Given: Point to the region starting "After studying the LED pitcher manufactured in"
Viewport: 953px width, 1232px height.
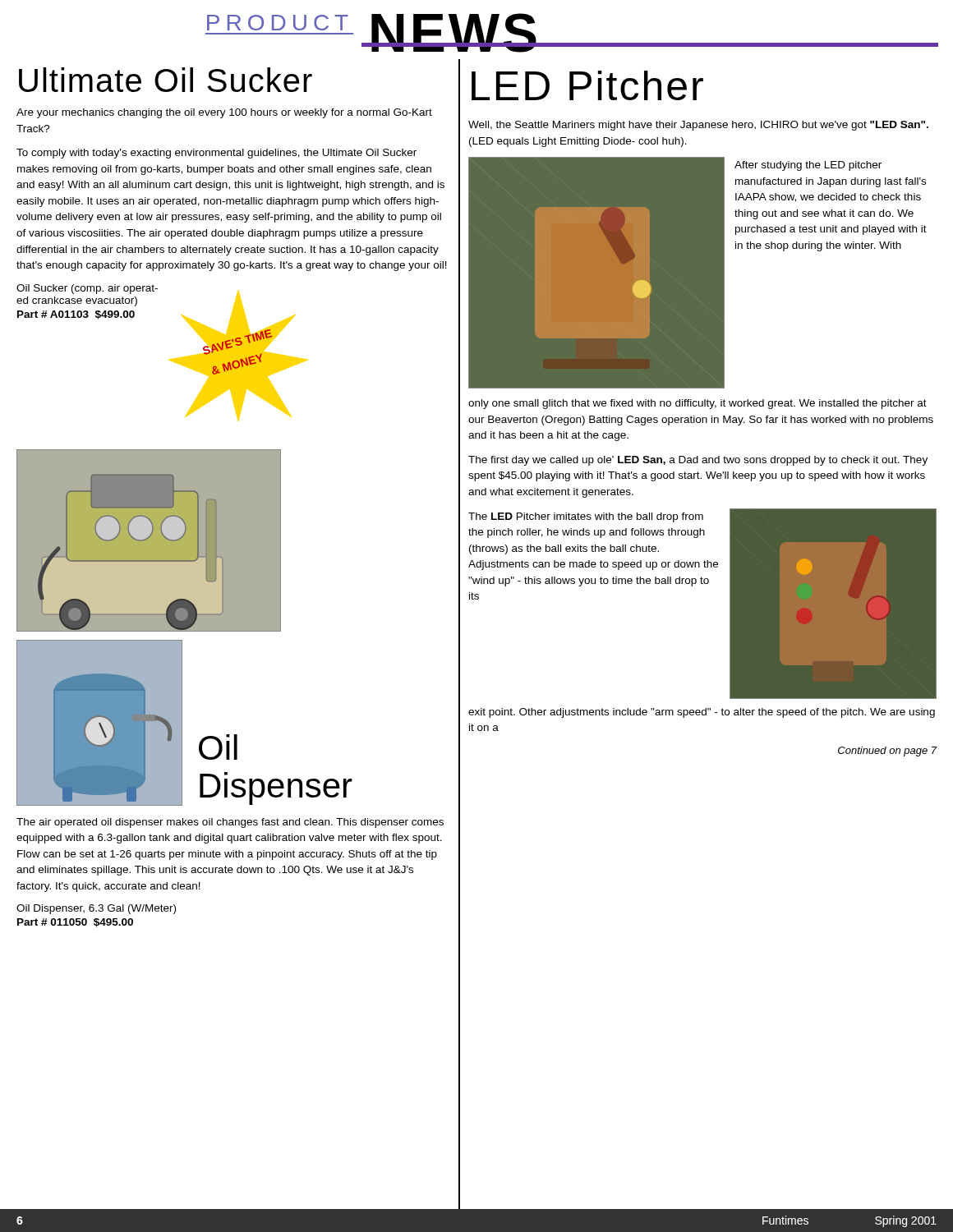Looking at the screenshot, I should pos(830,205).
